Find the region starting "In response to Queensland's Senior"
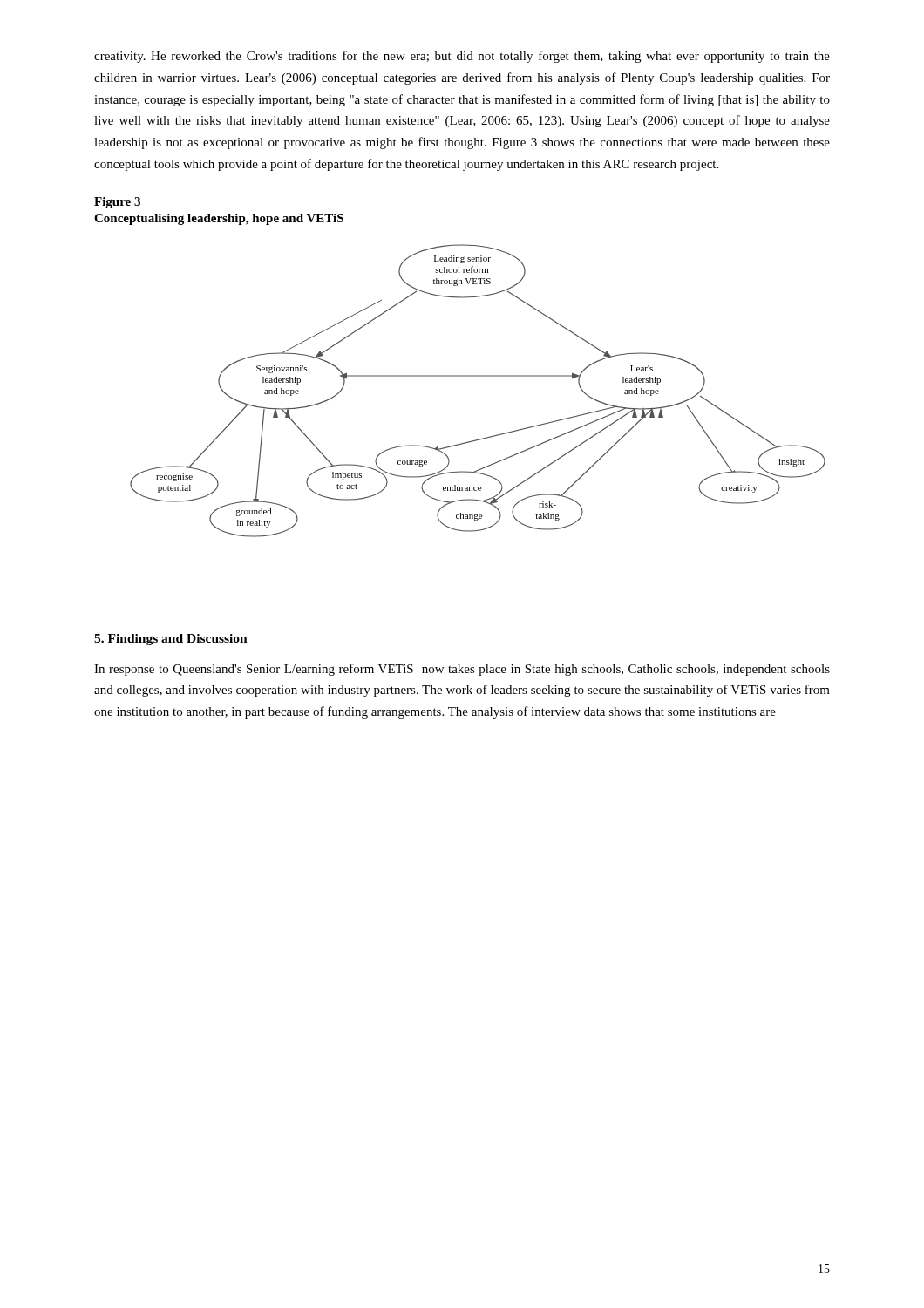 (x=462, y=690)
